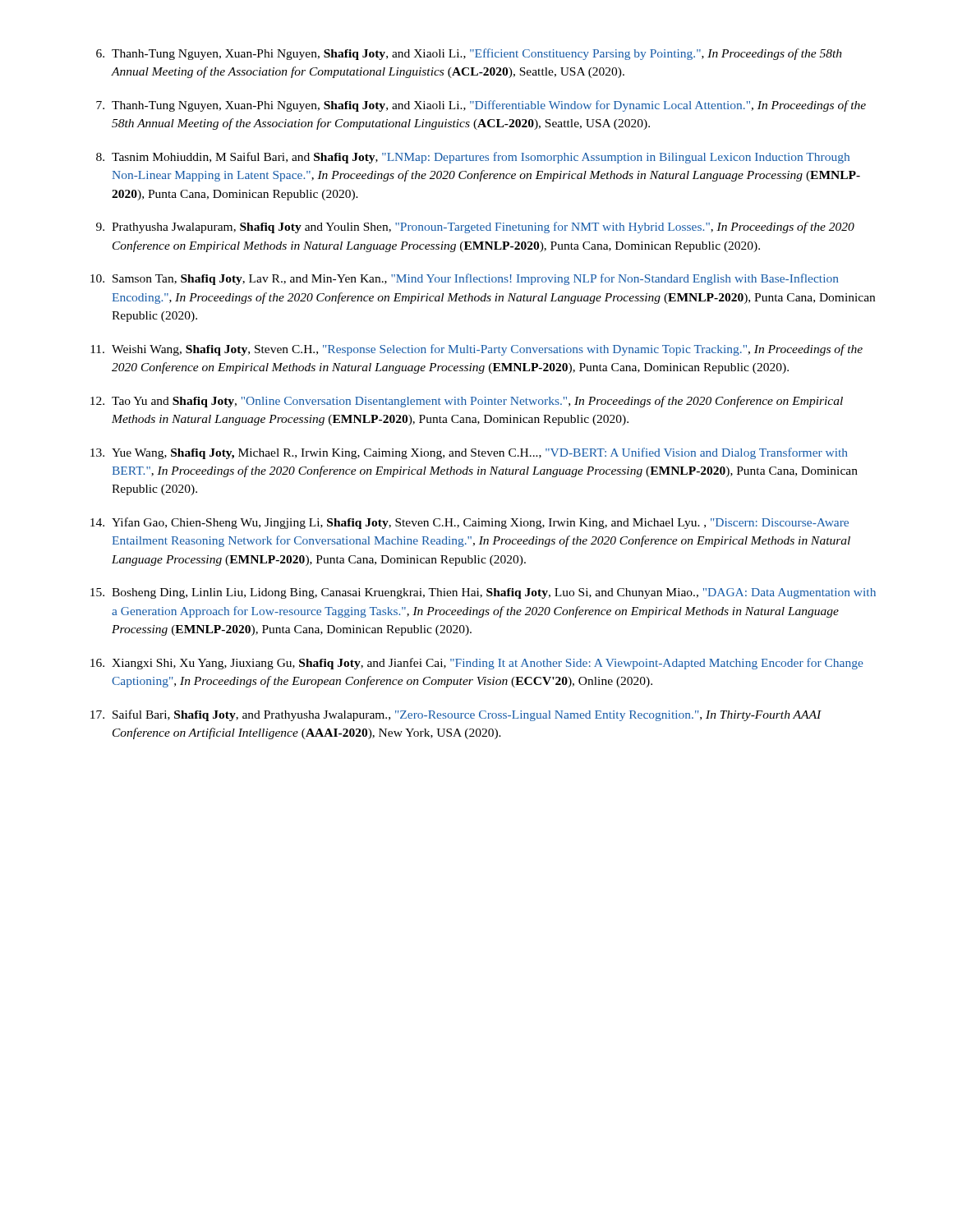This screenshot has height=1232, width=953.
Task: Click on the list item containing "7. Thanh-Tung Nguyen, Xuan-Phi Nguyen, Shafiq Joty,"
Action: [476, 115]
